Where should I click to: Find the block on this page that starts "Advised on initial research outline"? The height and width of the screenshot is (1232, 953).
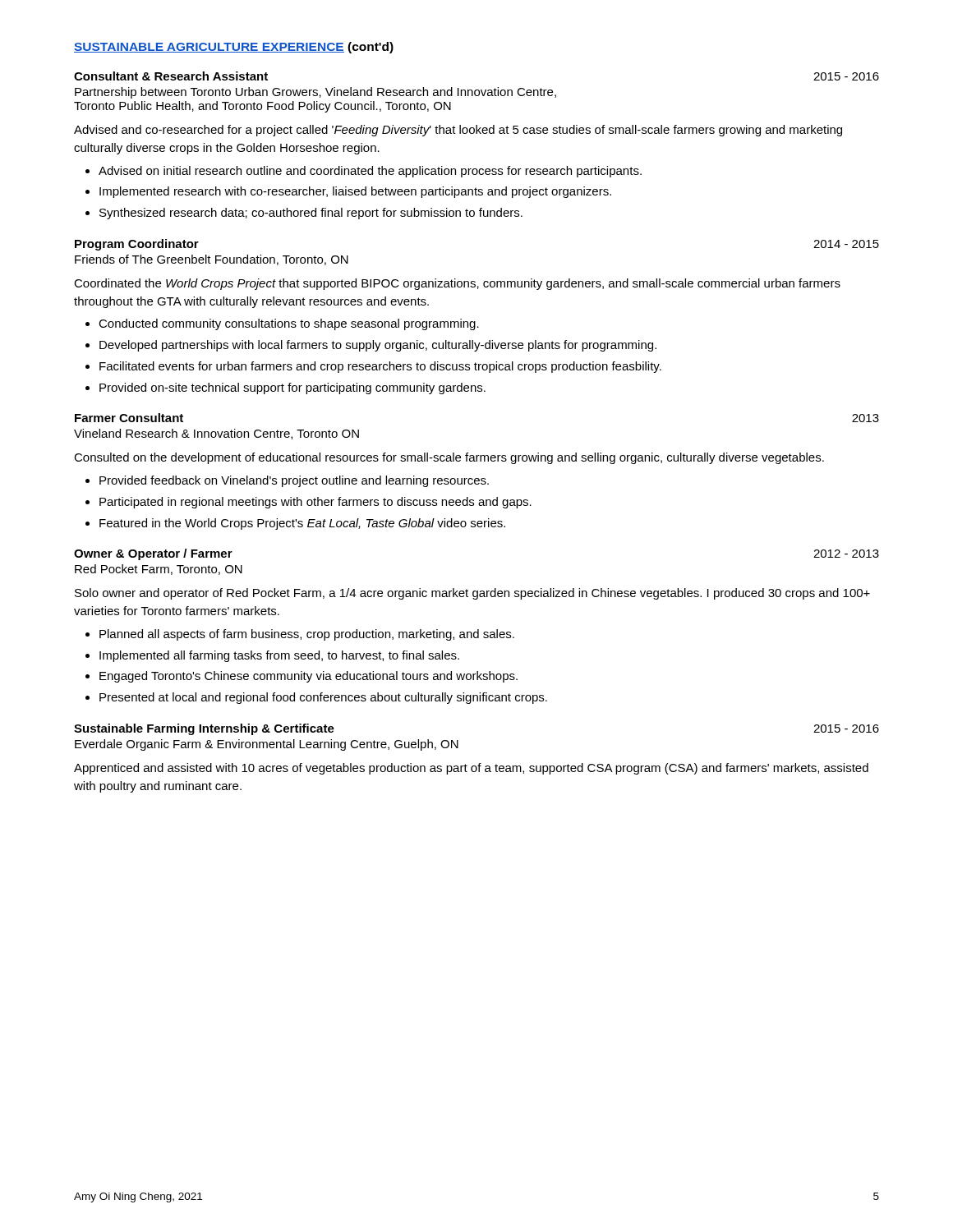point(371,170)
